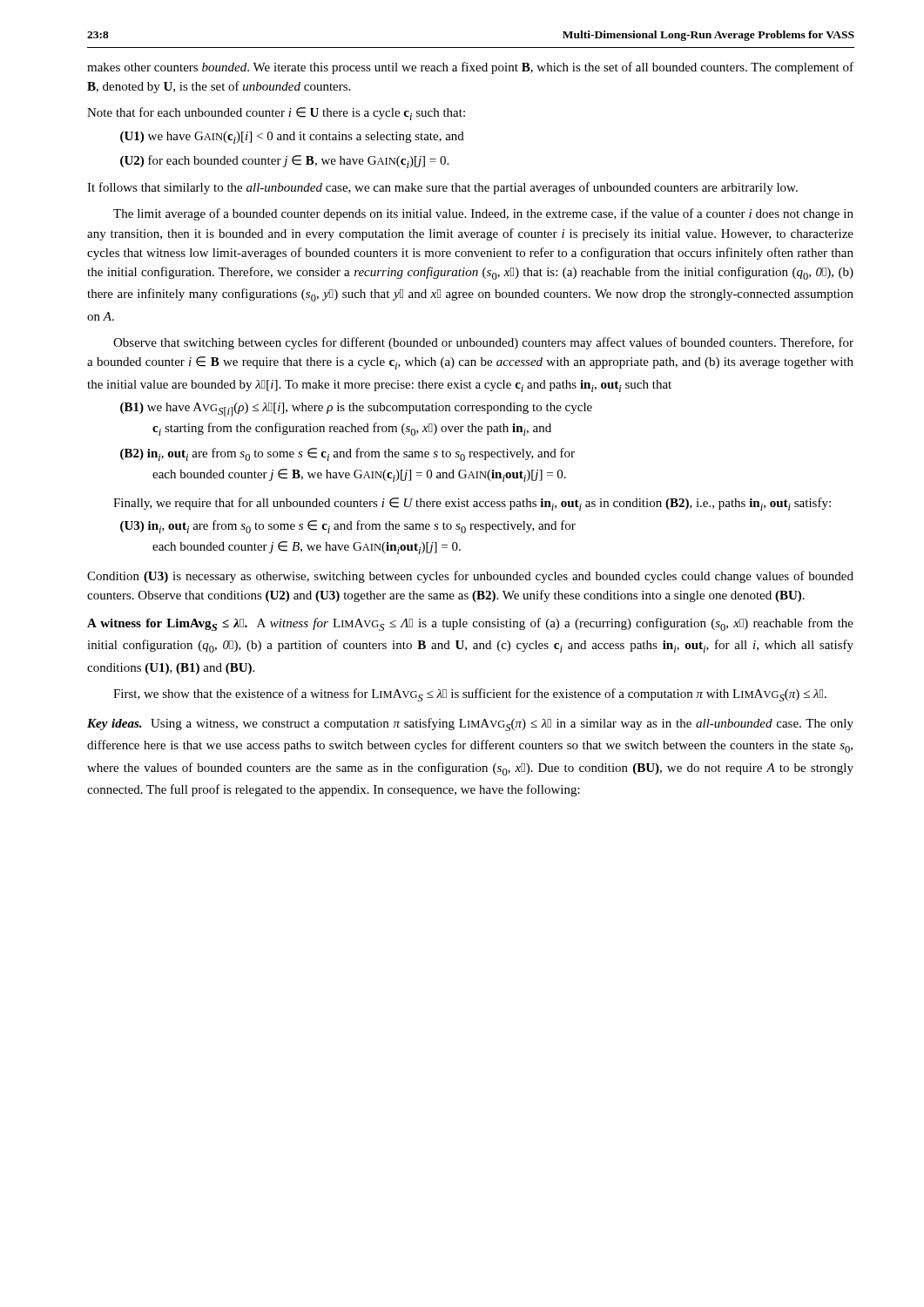924x1307 pixels.
Task: Find the block on this page that starts "(U1) we have GAIN(ci)[i]"
Action: [x=292, y=138]
